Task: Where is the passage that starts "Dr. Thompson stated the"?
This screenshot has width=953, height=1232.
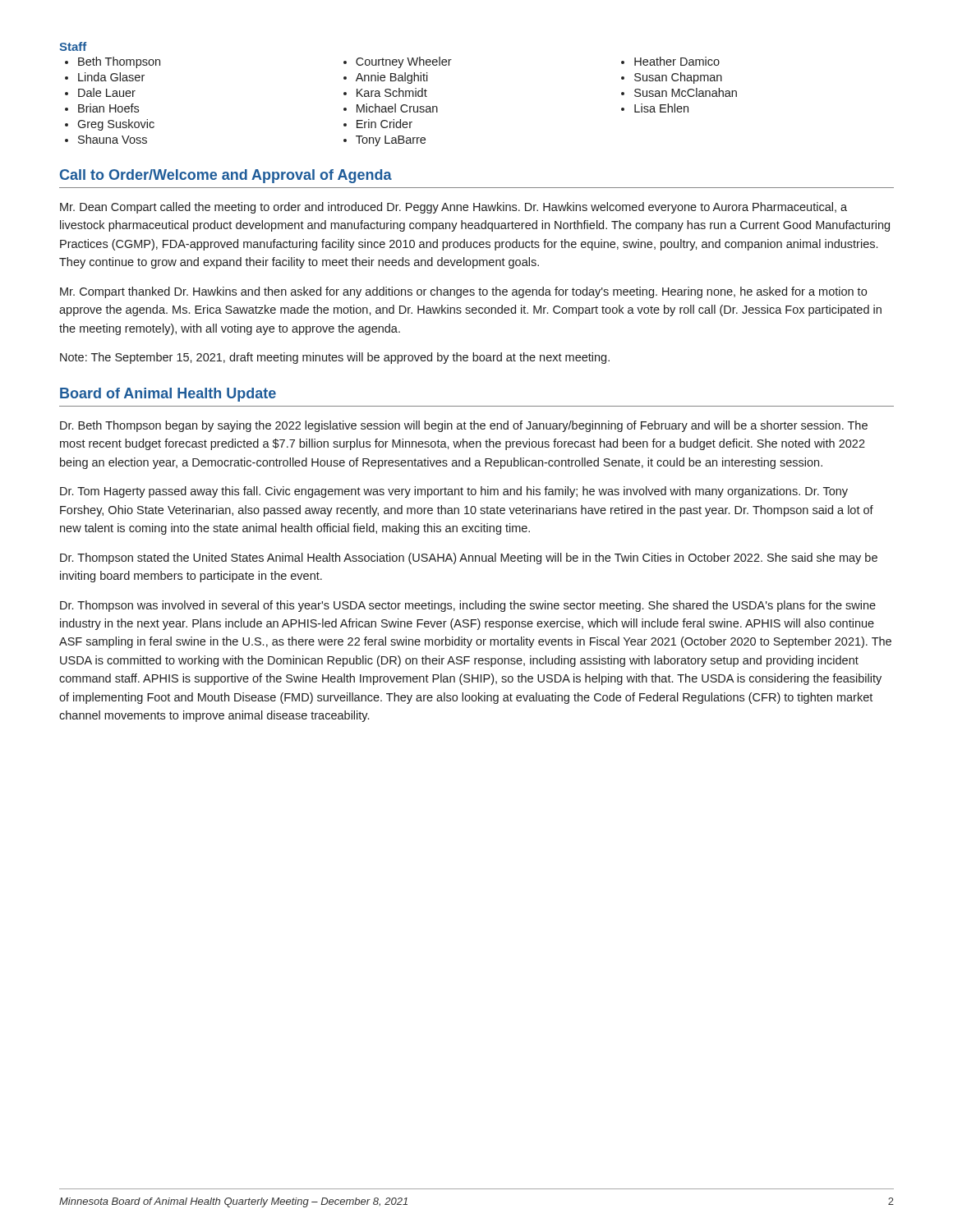Action: [468, 567]
